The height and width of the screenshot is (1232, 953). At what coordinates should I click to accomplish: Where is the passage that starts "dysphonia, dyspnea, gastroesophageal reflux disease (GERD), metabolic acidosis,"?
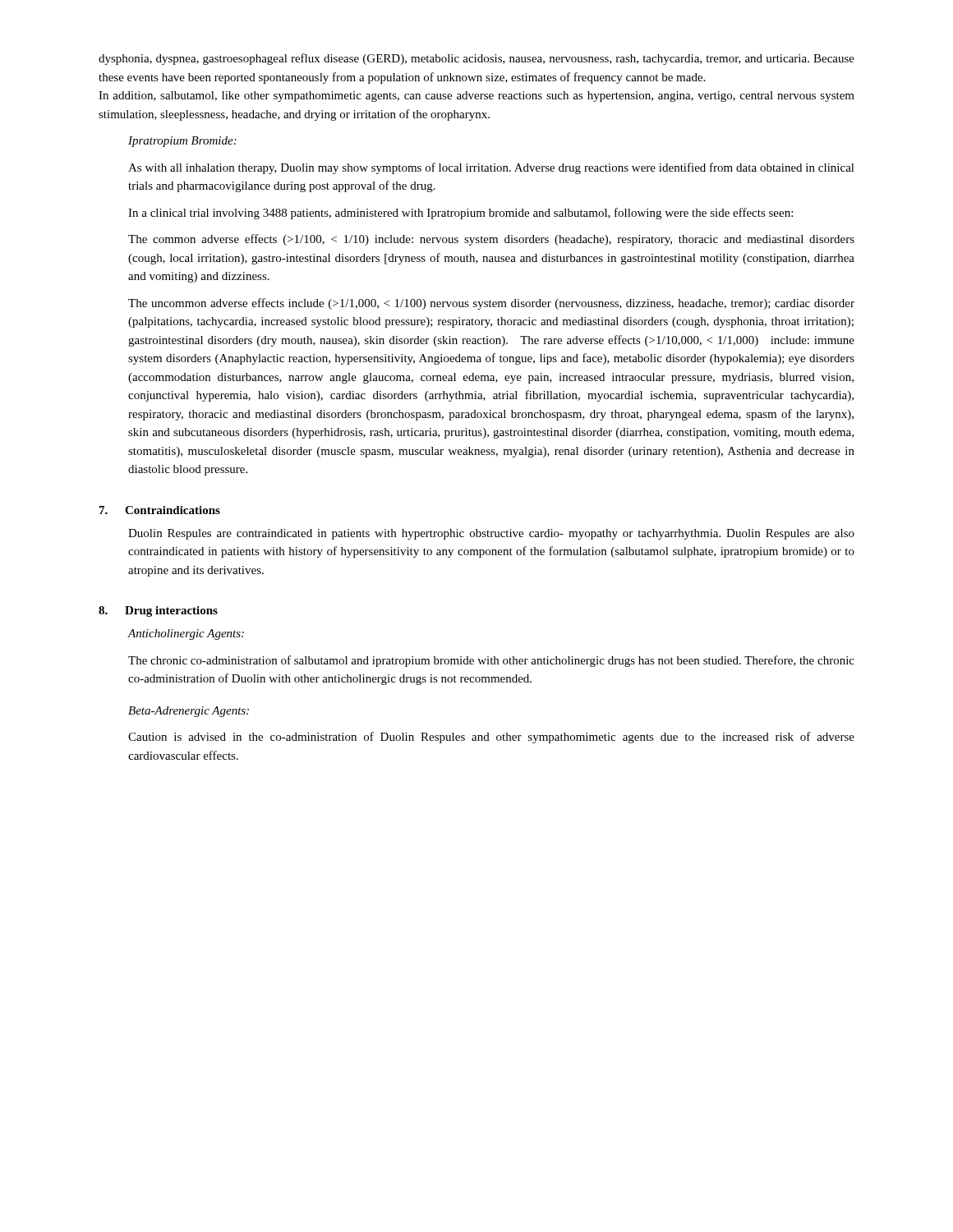[x=476, y=86]
